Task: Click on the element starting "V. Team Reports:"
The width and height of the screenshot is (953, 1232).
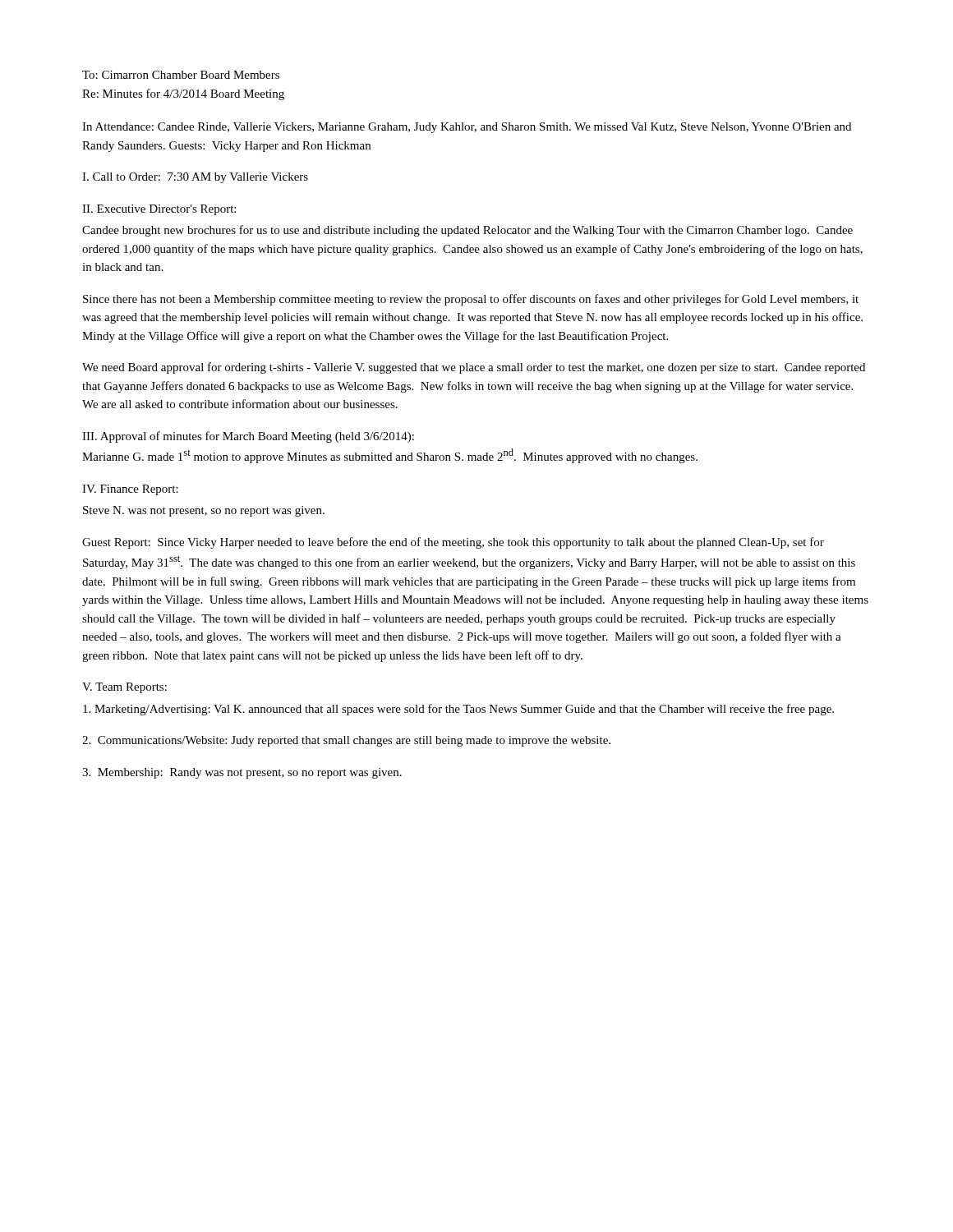Action: pos(125,687)
